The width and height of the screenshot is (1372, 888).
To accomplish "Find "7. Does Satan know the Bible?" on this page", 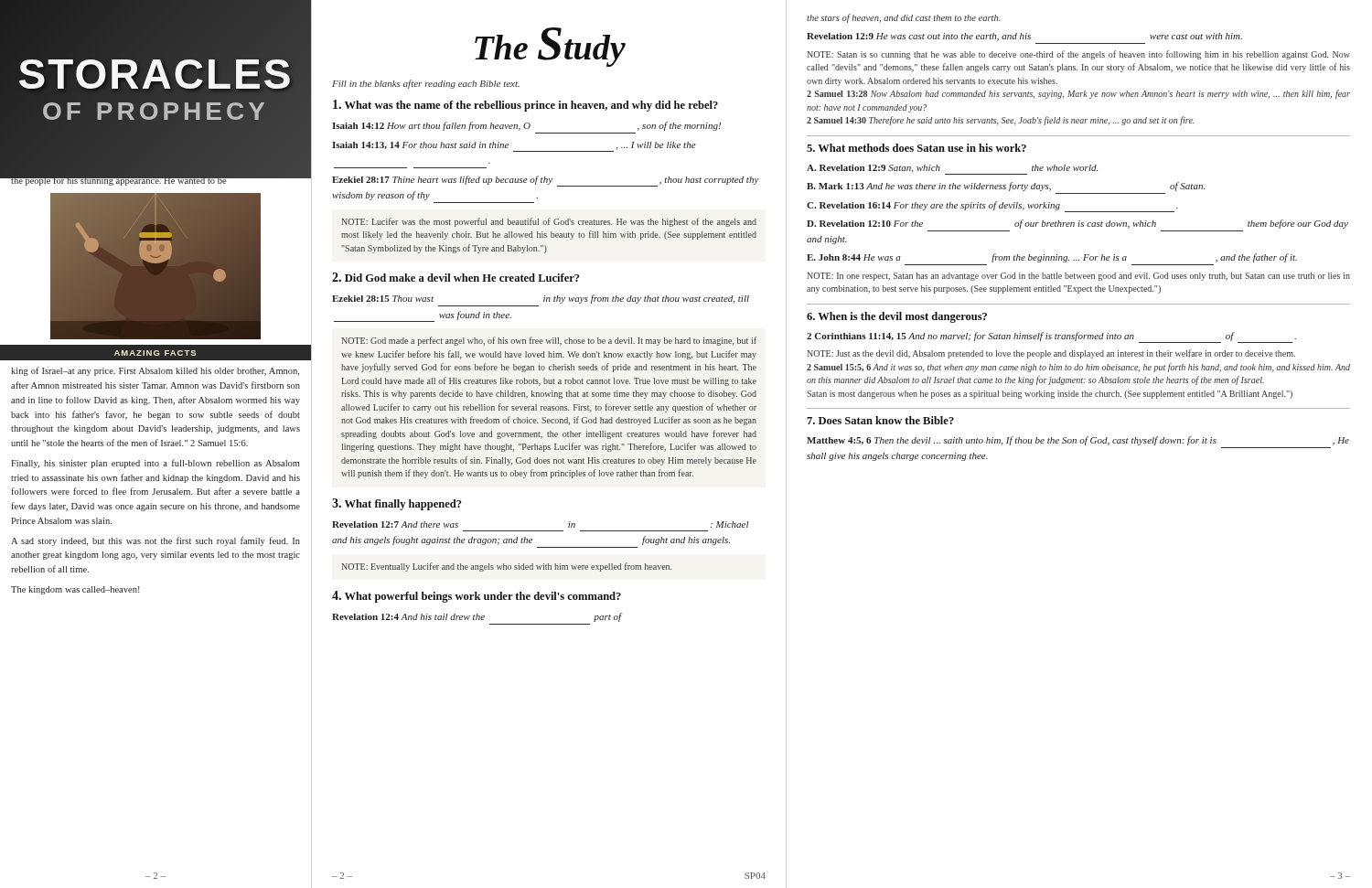I will tap(880, 421).
